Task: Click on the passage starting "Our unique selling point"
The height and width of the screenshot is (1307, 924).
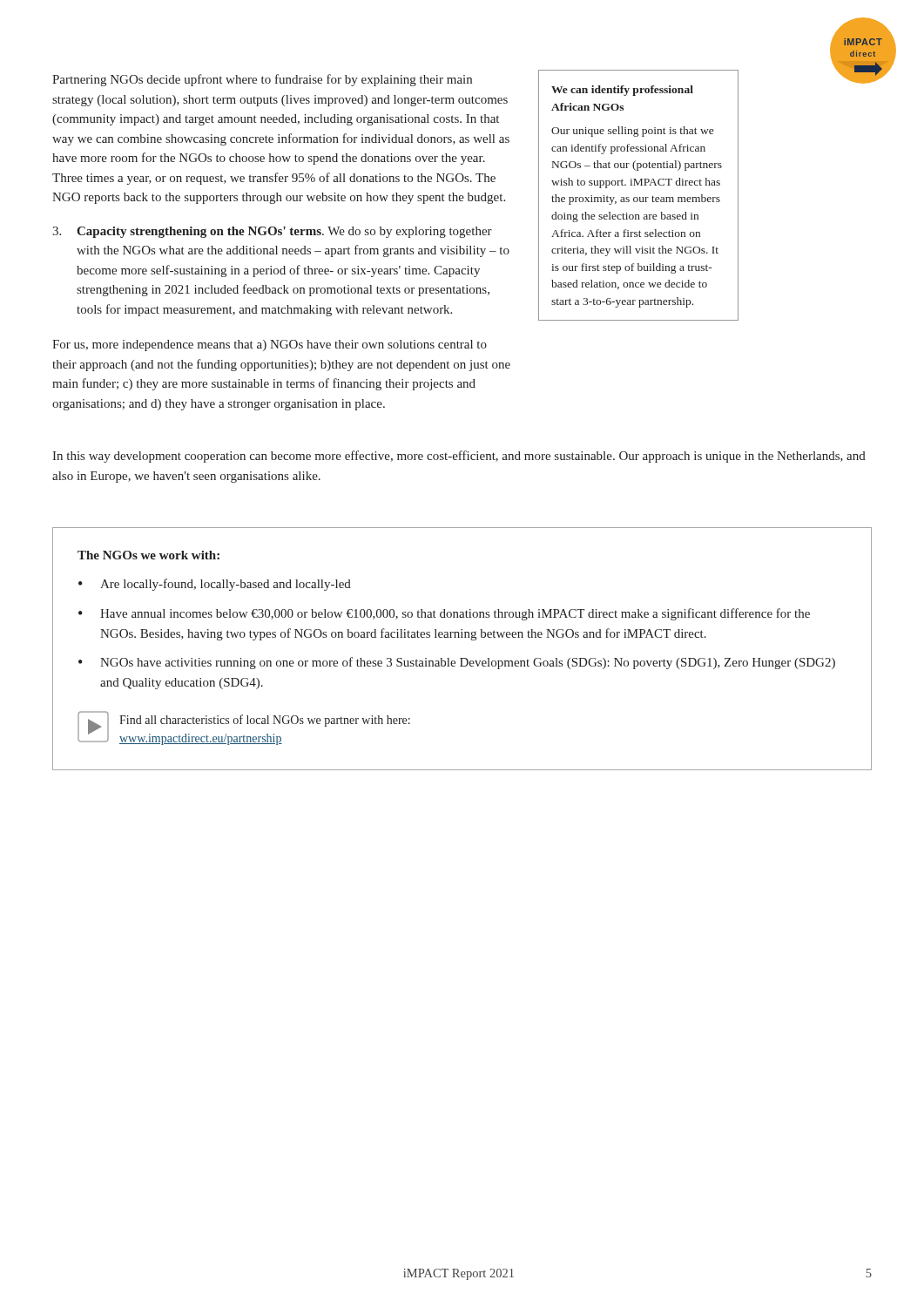Action: (x=637, y=216)
